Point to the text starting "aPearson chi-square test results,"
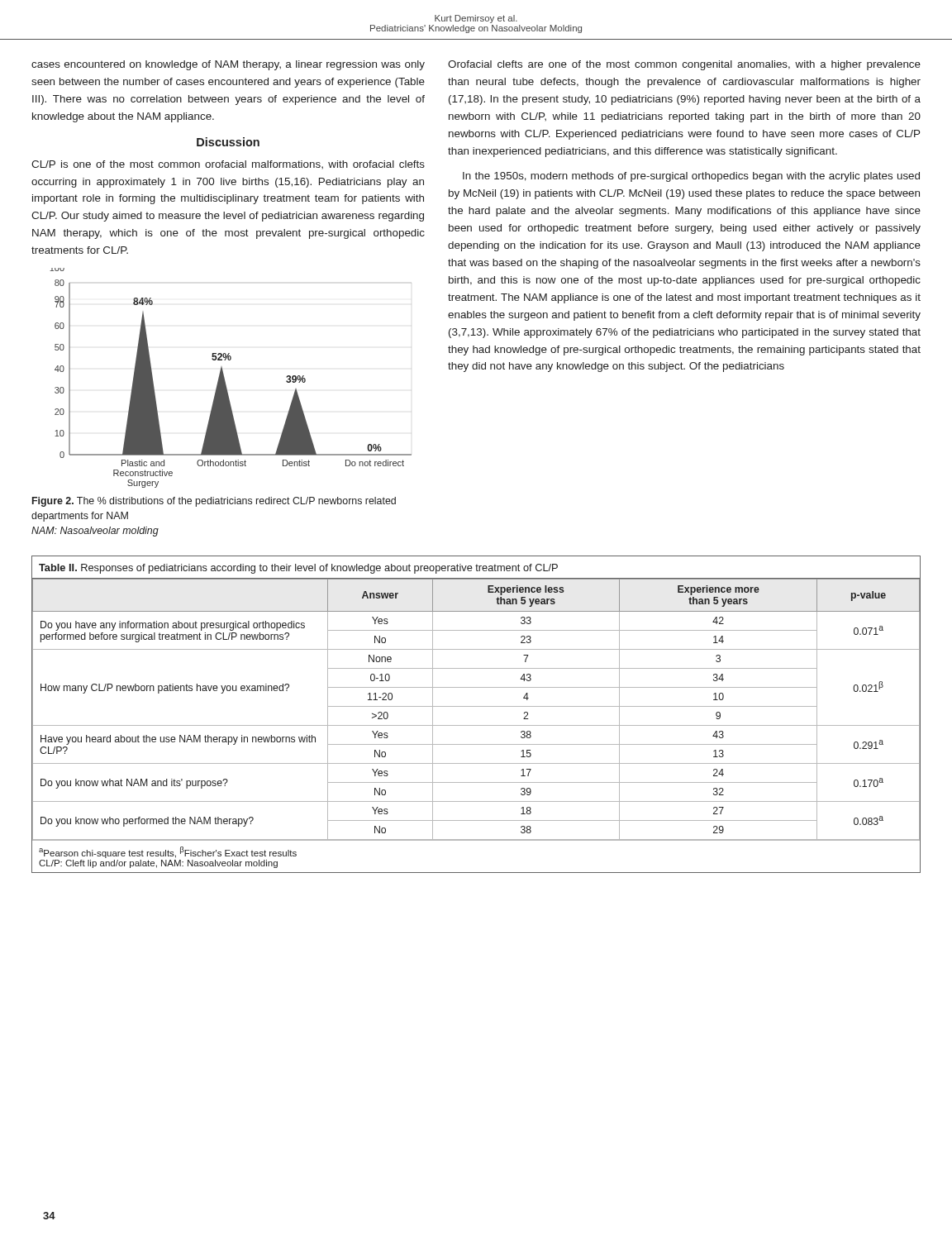 [x=168, y=856]
